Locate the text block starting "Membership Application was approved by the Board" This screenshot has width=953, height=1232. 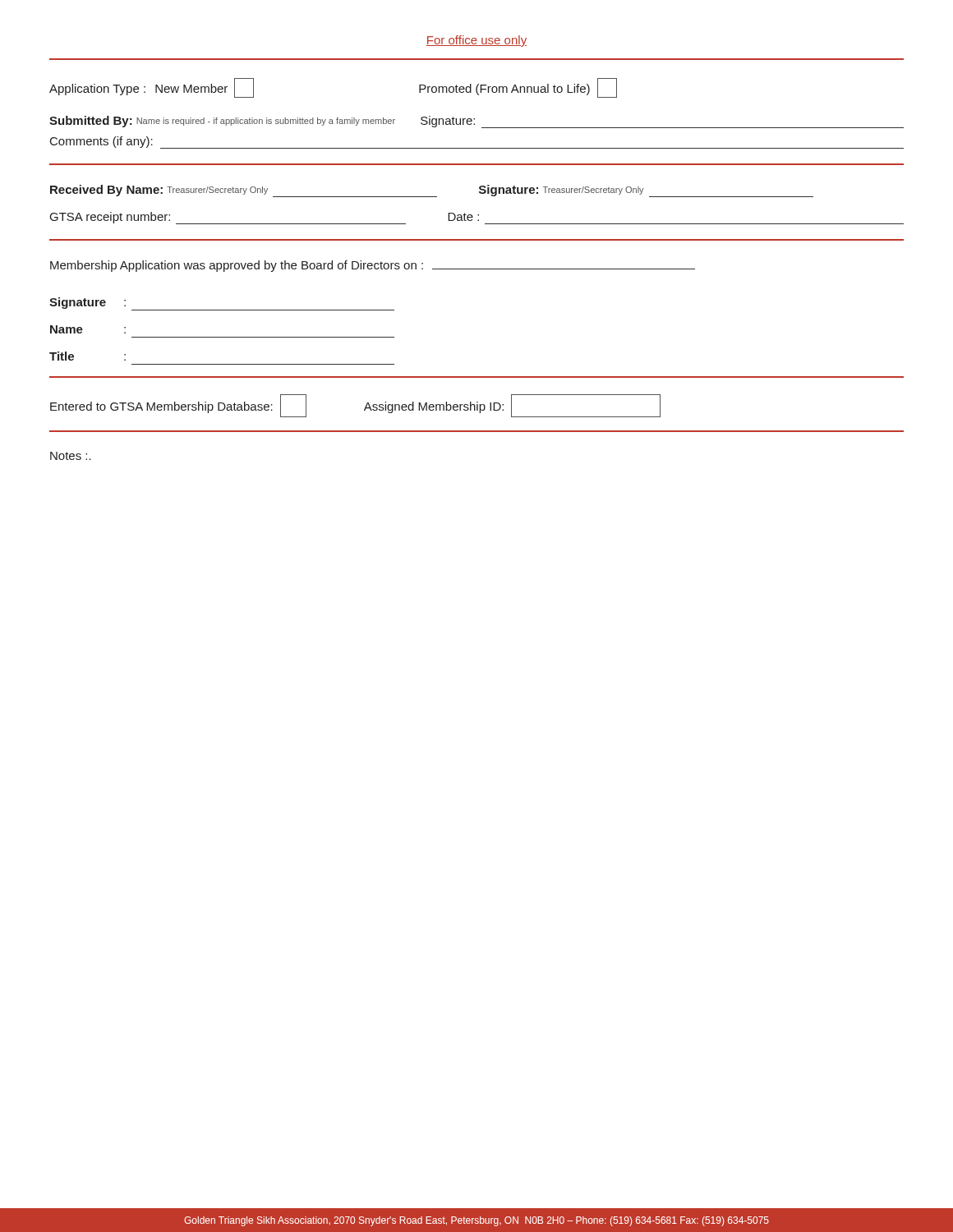tap(476, 263)
